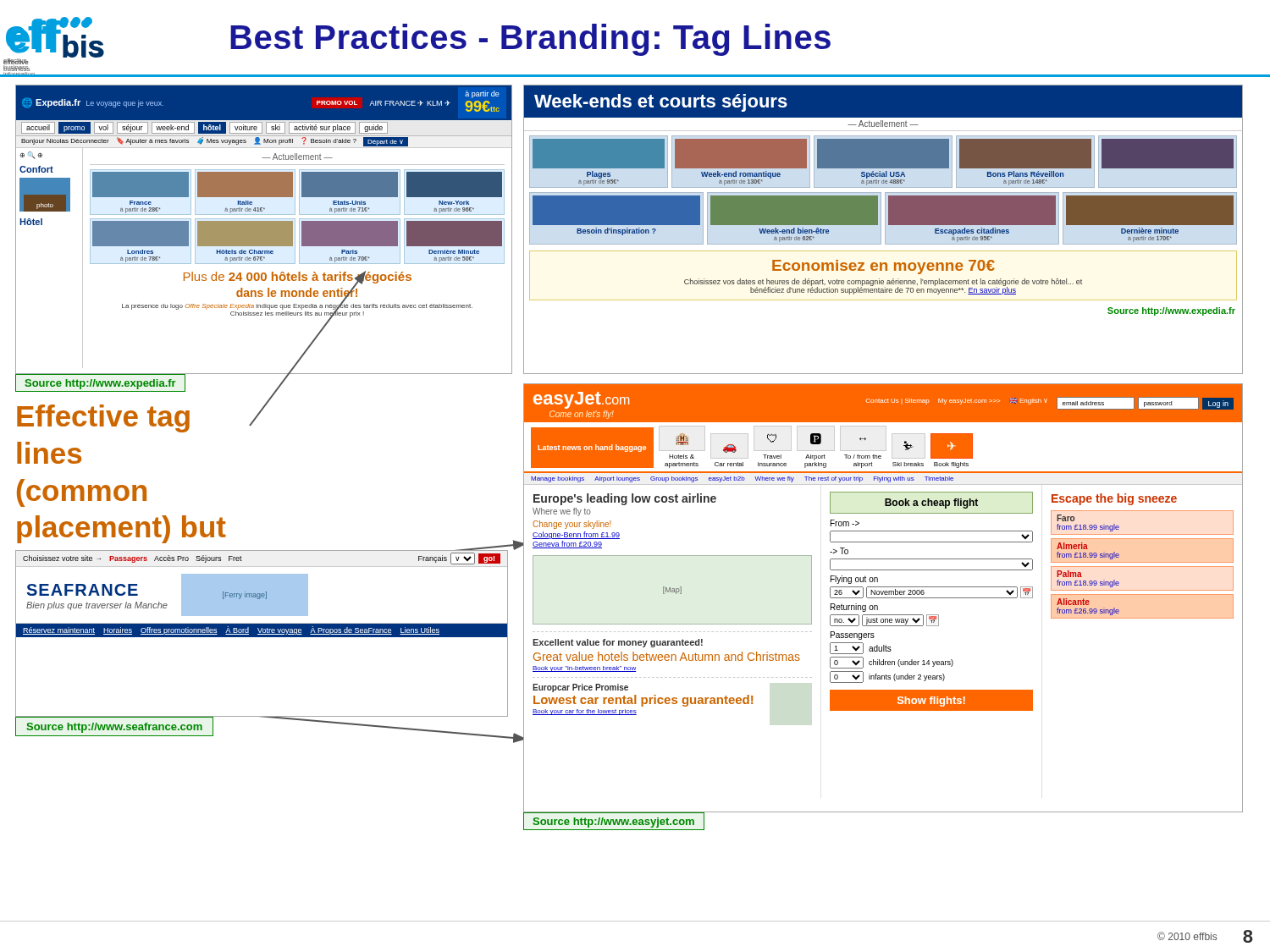Find "Source http://www.expedia.fr" on this page
Screen dimensions: 952x1270
point(100,383)
